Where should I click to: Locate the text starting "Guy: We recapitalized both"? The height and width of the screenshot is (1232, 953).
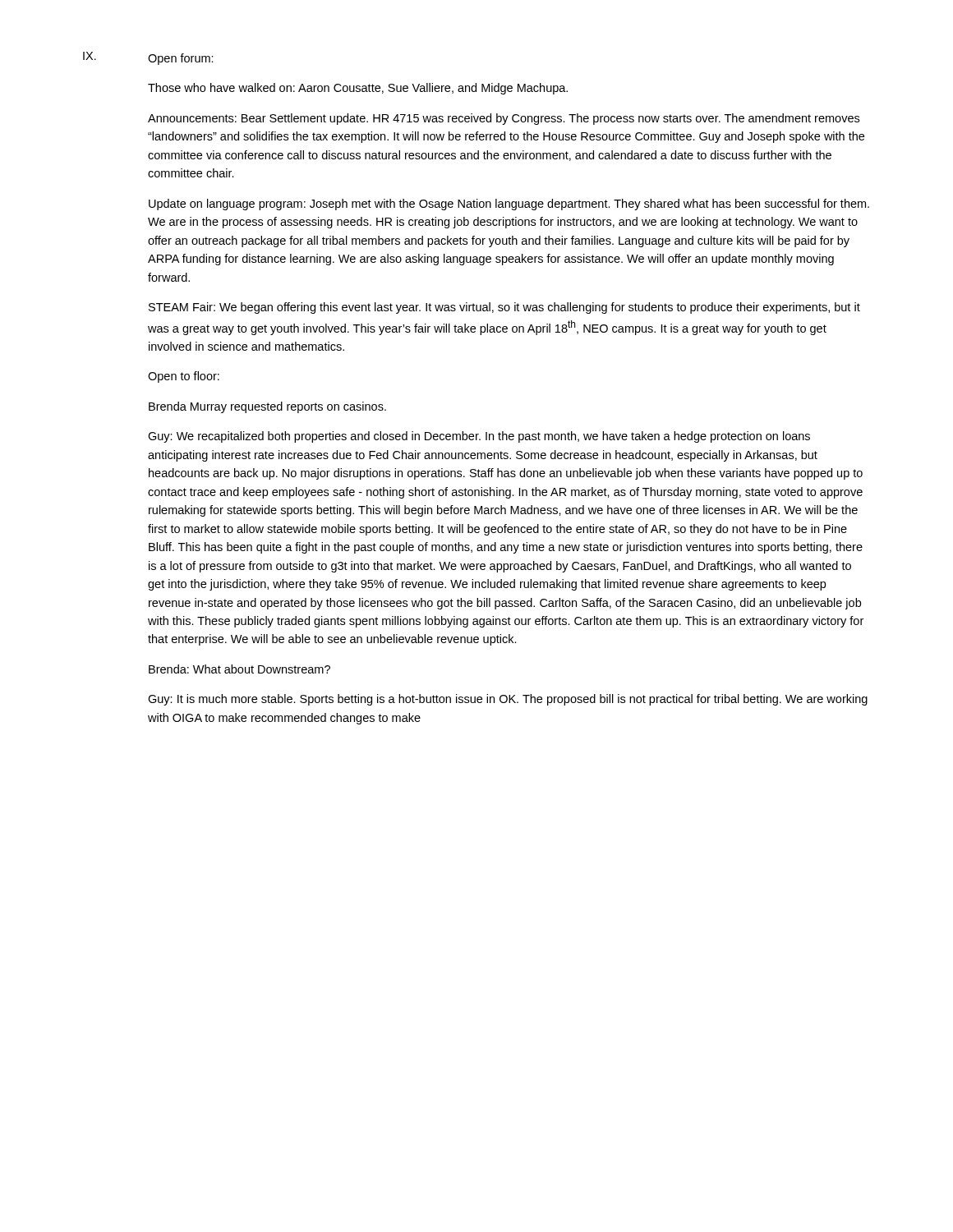pyautogui.click(x=506, y=538)
